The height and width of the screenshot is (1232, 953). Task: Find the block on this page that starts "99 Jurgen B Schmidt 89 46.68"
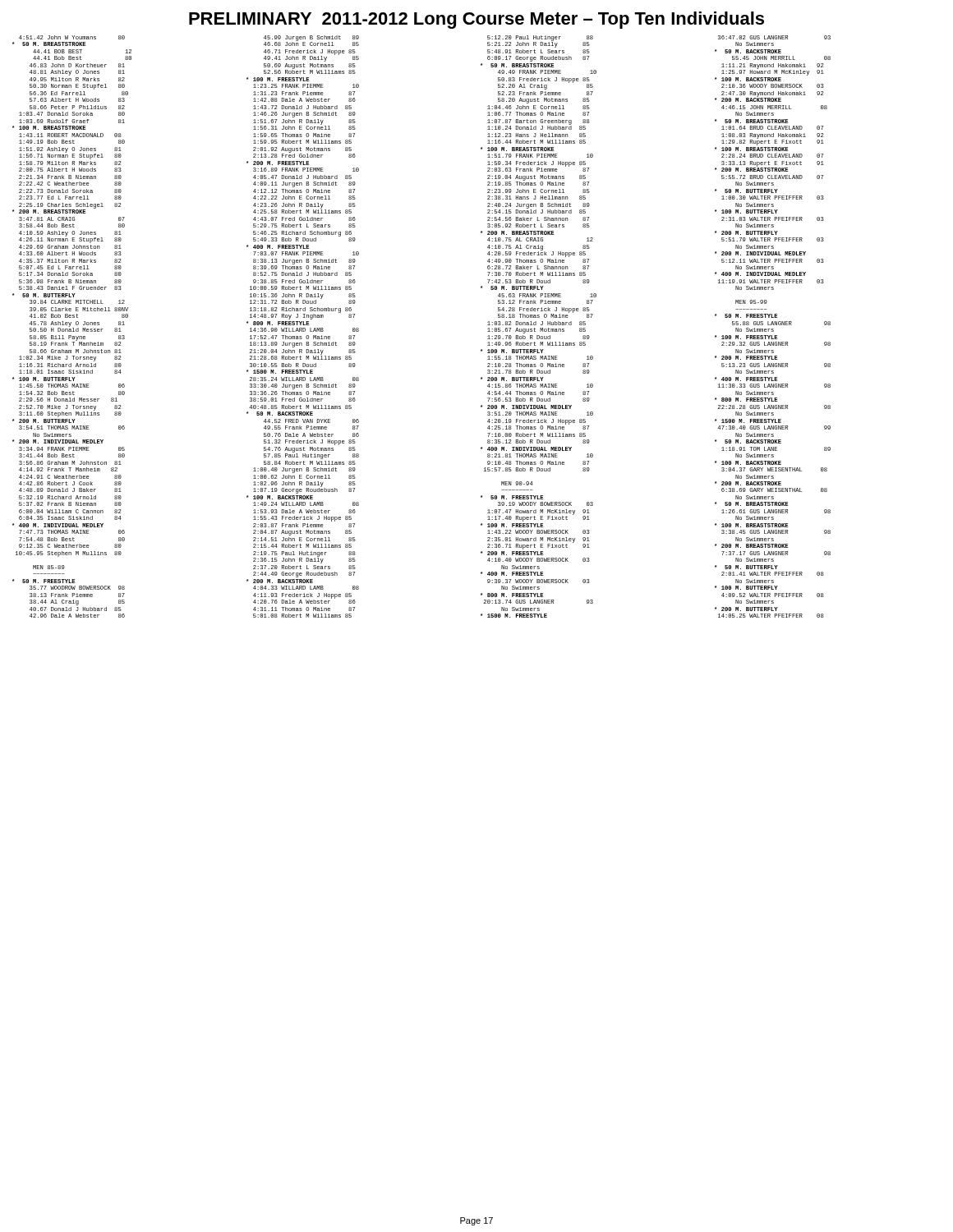click(302, 327)
